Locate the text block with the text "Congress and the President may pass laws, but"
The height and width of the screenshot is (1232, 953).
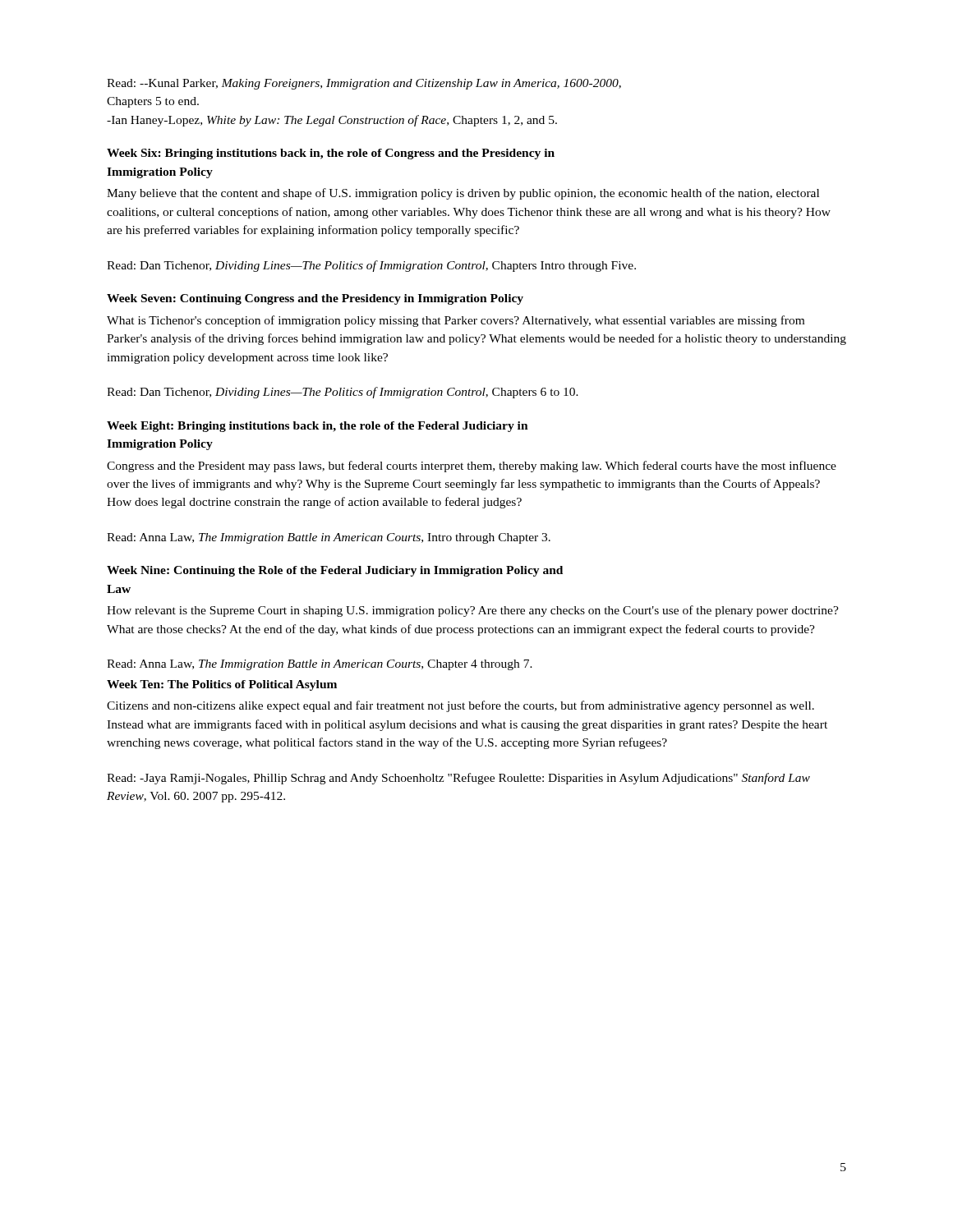[476, 484]
